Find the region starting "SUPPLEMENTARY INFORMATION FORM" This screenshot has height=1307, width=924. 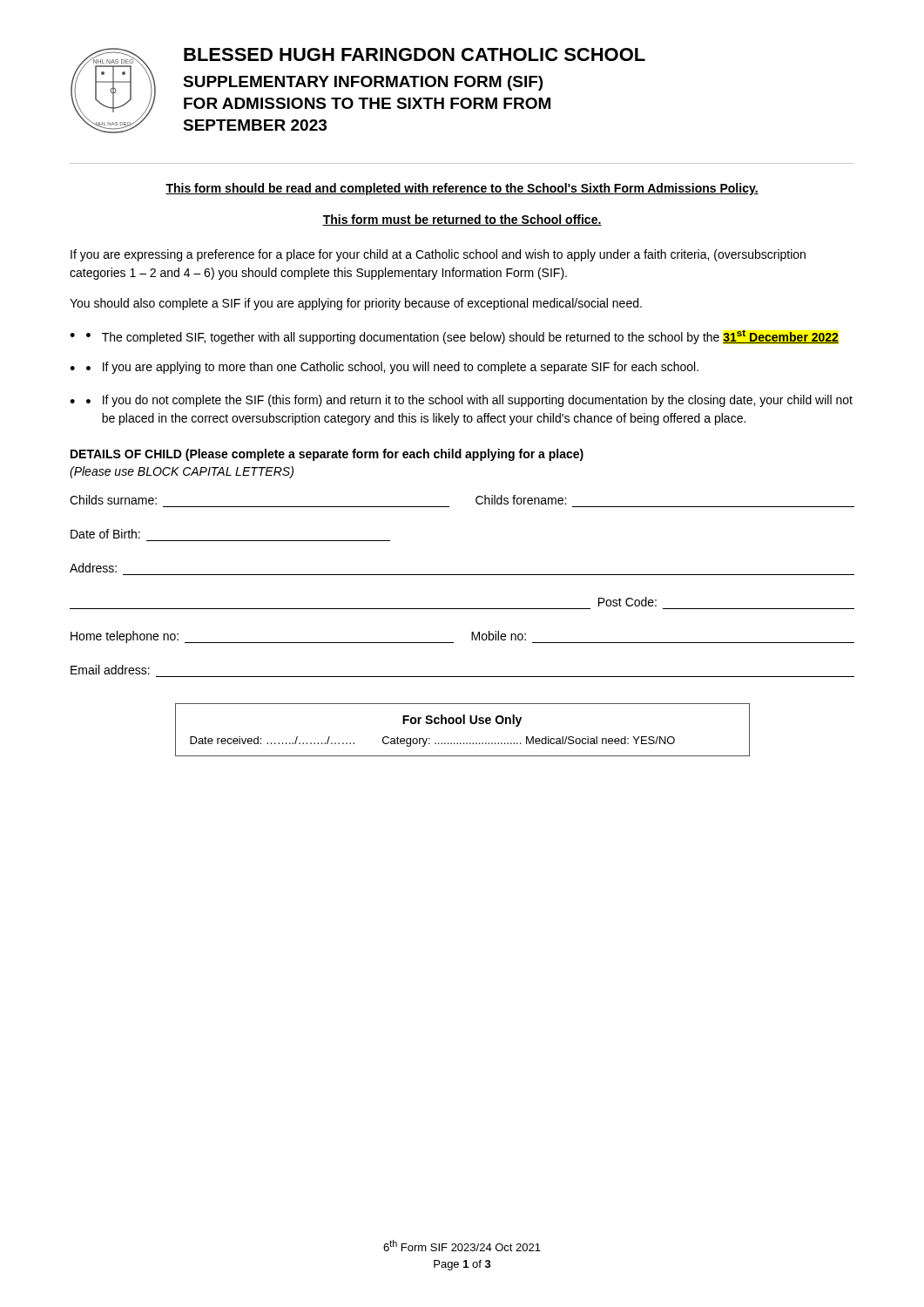coord(367,103)
